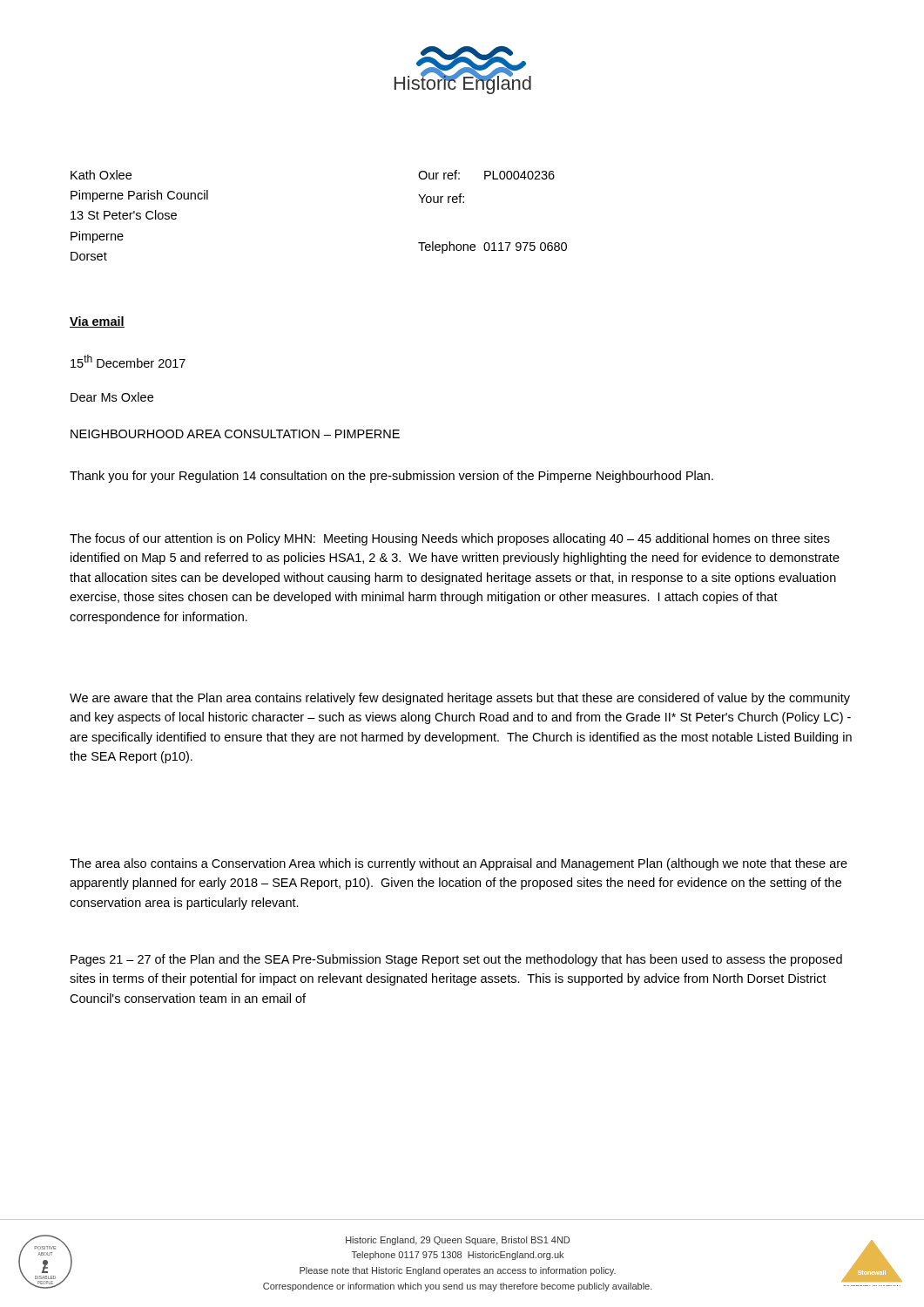Select the text starting "We are aware that"
The image size is (924, 1307).
(x=461, y=727)
